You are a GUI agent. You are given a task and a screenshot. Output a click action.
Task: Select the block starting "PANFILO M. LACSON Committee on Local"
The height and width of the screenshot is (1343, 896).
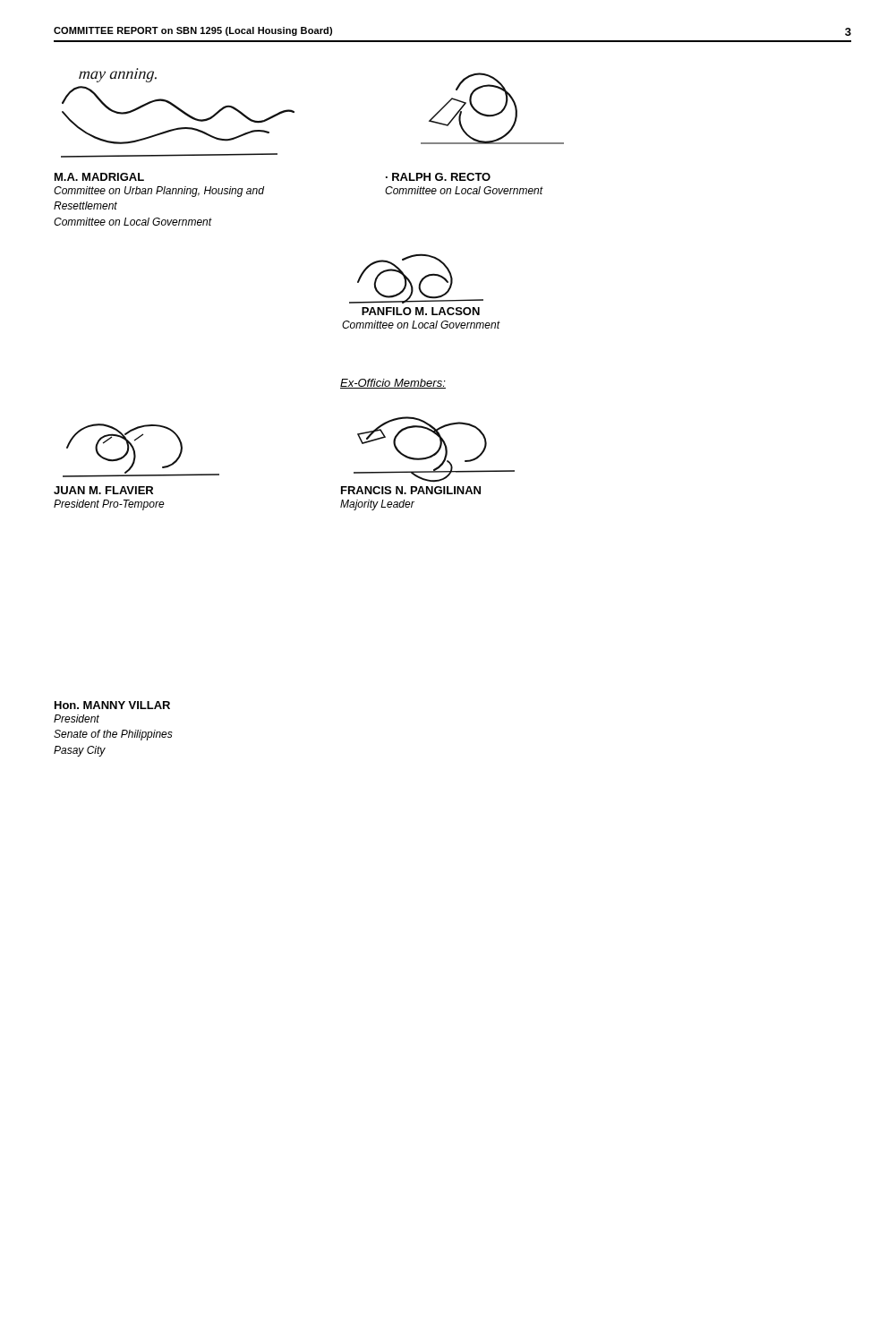click(421, 283)
